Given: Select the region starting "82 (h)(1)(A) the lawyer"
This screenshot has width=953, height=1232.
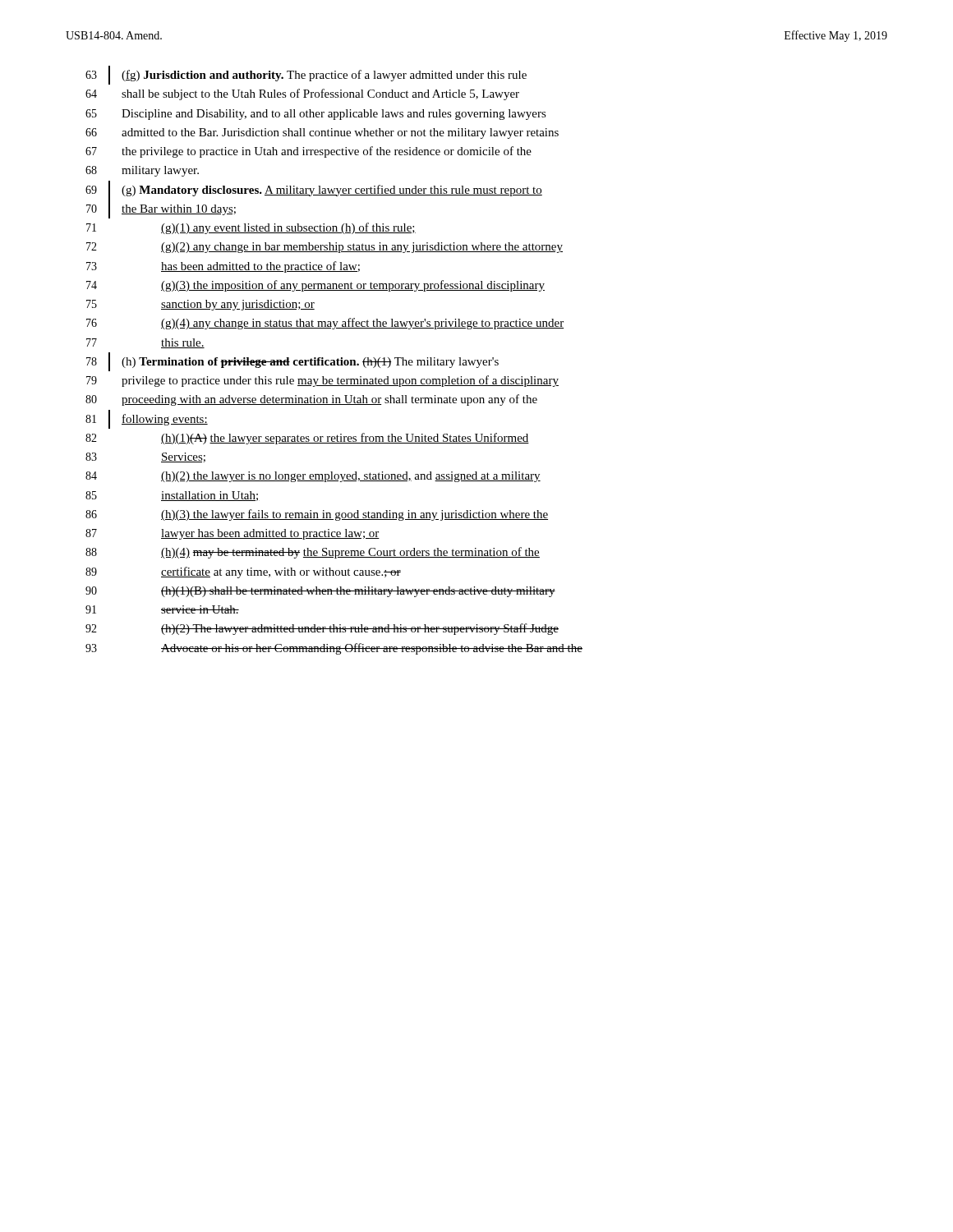Looking at the screenshot, I should coord(476,438).
